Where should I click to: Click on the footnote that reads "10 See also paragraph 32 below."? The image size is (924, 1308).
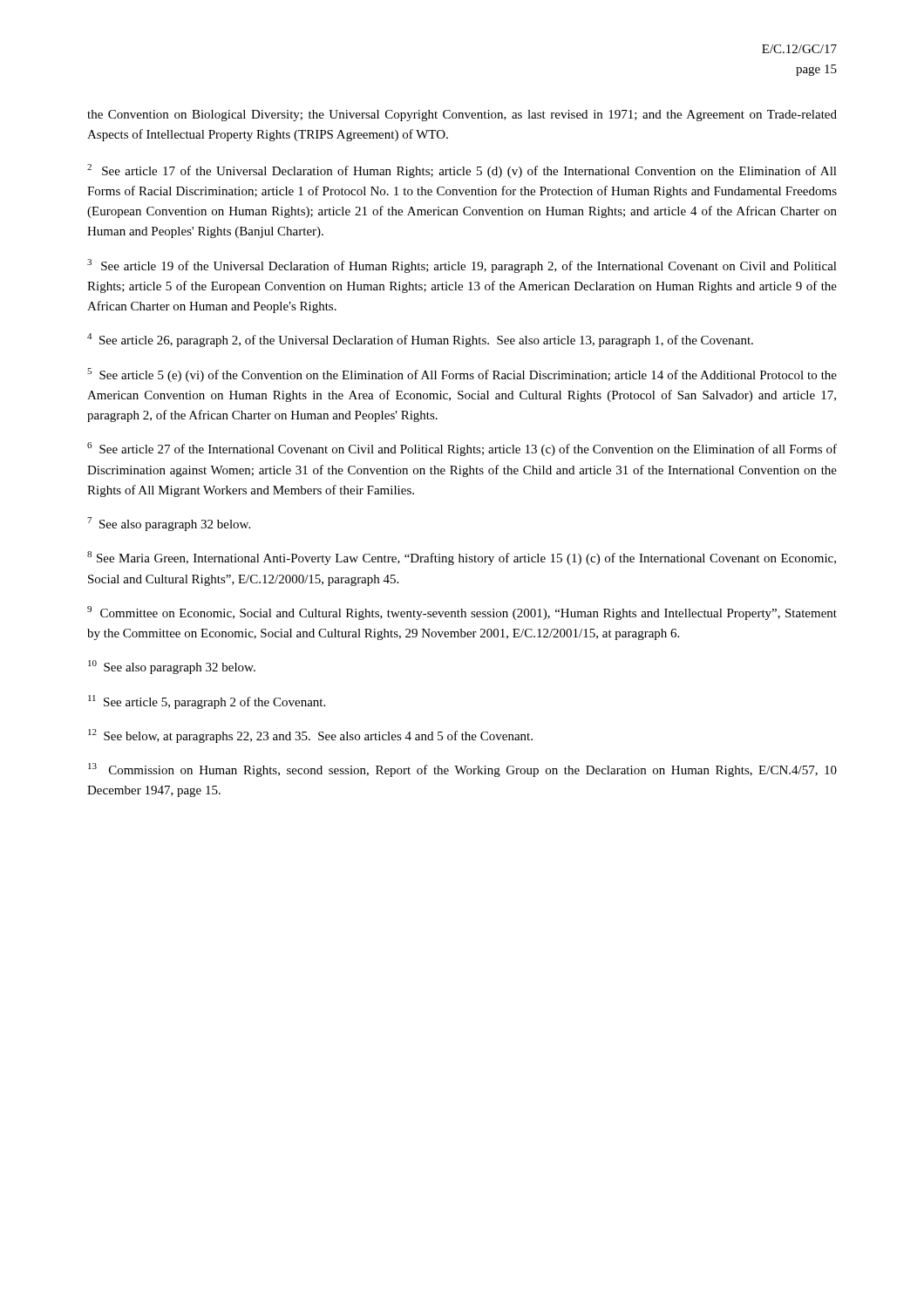pyautogui.click(x=172, y=666)
